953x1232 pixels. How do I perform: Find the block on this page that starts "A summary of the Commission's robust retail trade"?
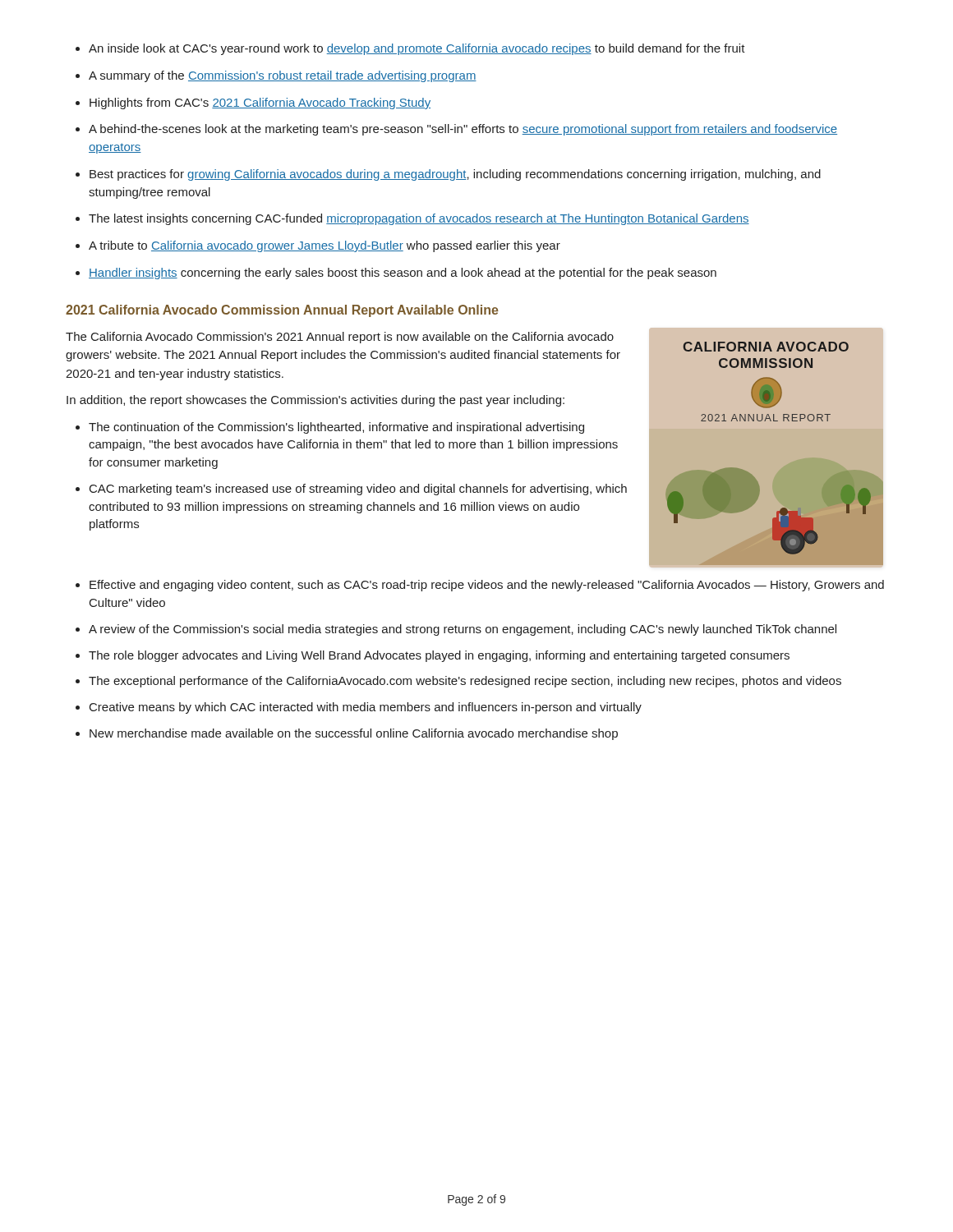tap(282, 75)
